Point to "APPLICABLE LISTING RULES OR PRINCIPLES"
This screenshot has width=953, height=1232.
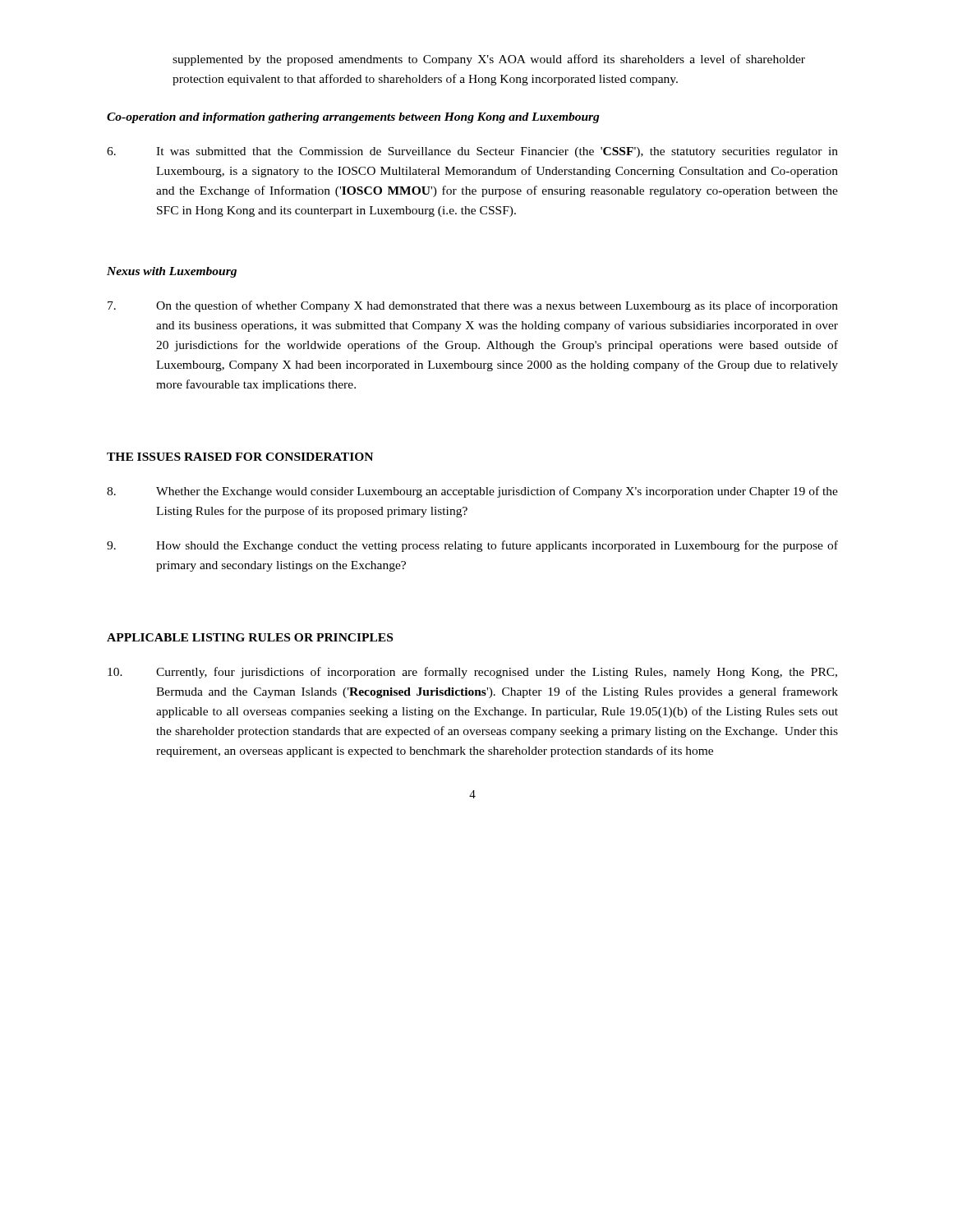(250, 637)
